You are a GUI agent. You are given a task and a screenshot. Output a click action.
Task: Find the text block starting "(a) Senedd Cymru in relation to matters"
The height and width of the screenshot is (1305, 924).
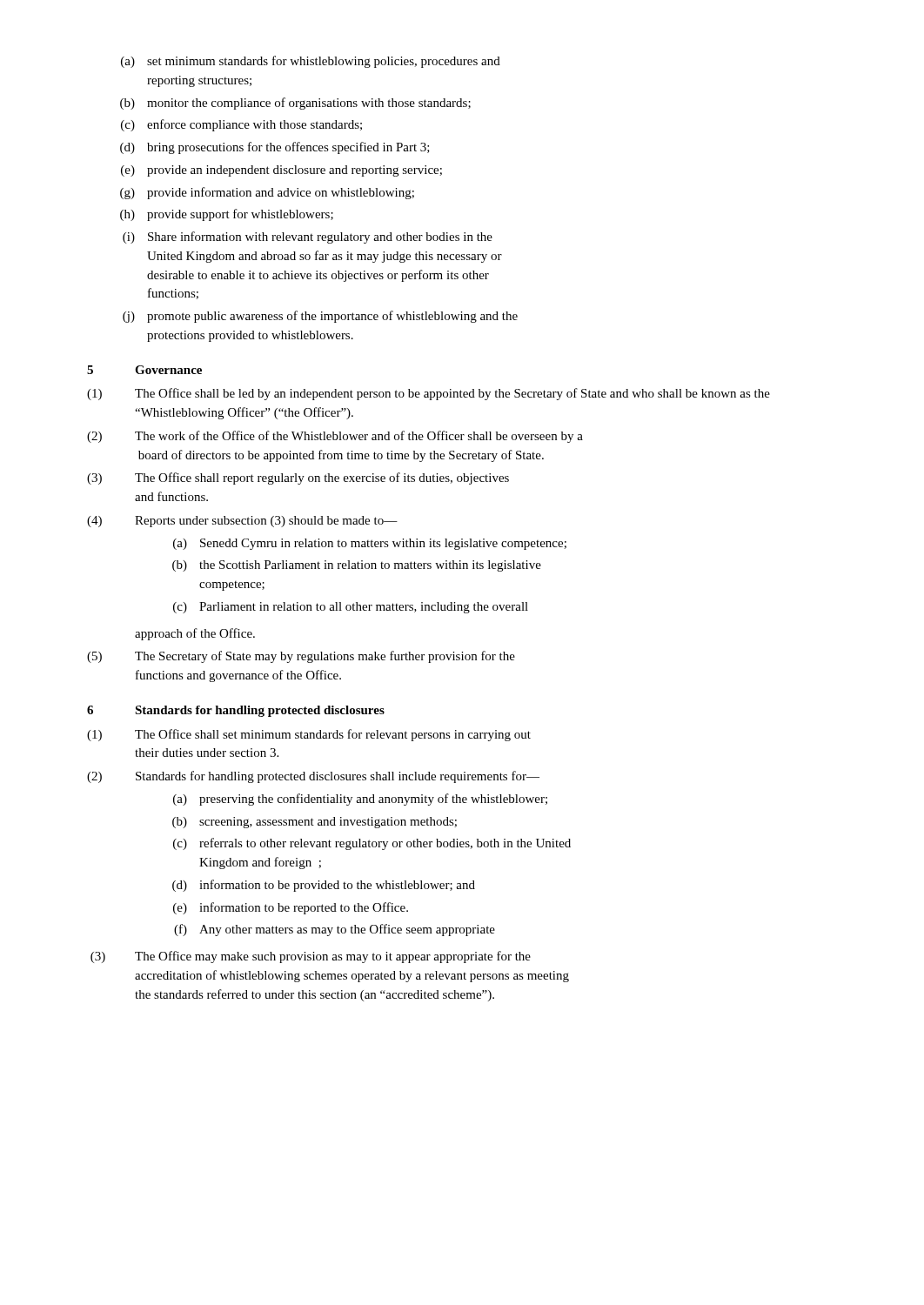pos(486,543)
